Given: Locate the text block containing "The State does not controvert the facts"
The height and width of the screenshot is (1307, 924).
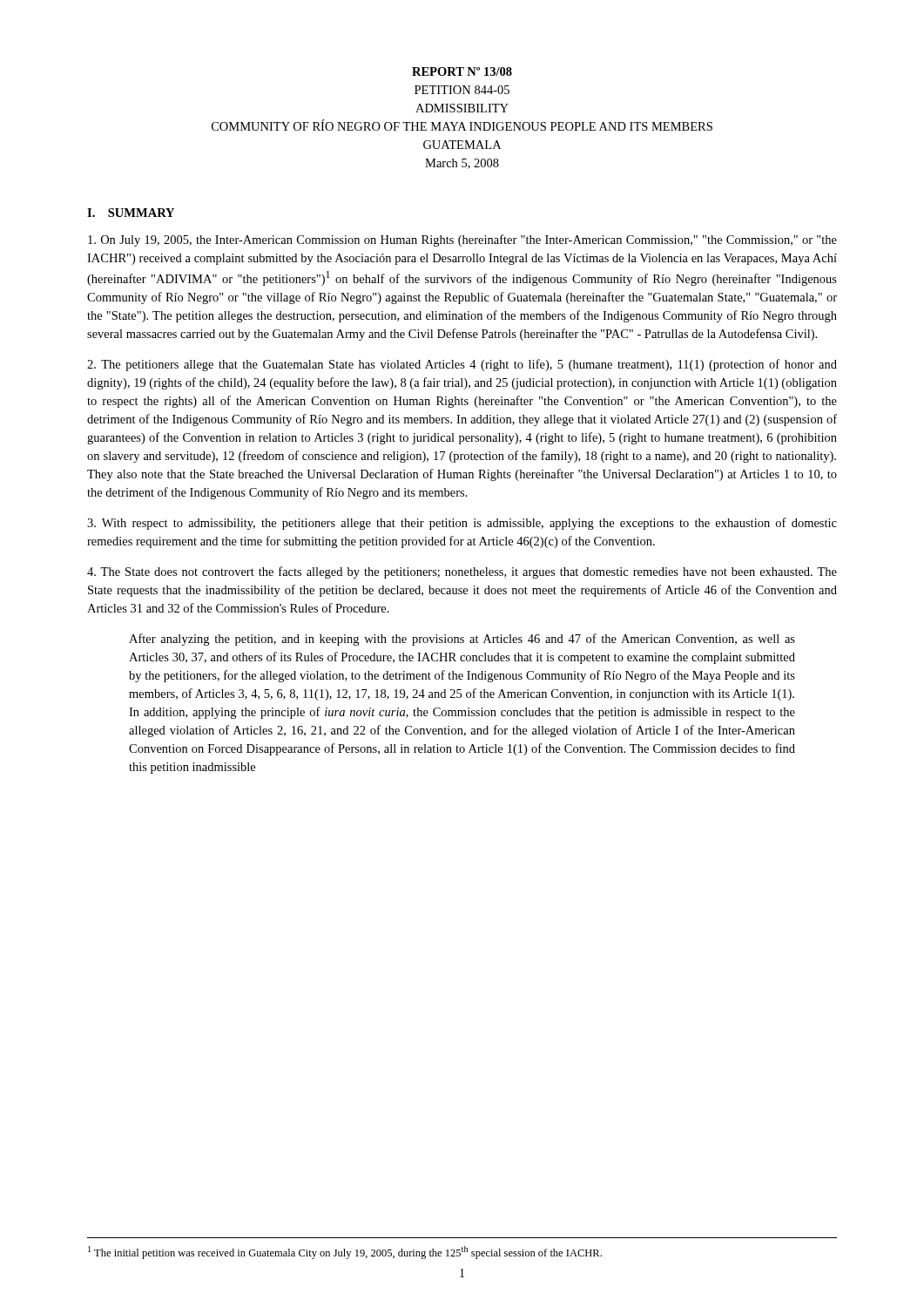Looking at the screenshot, I should click(462, 590).
